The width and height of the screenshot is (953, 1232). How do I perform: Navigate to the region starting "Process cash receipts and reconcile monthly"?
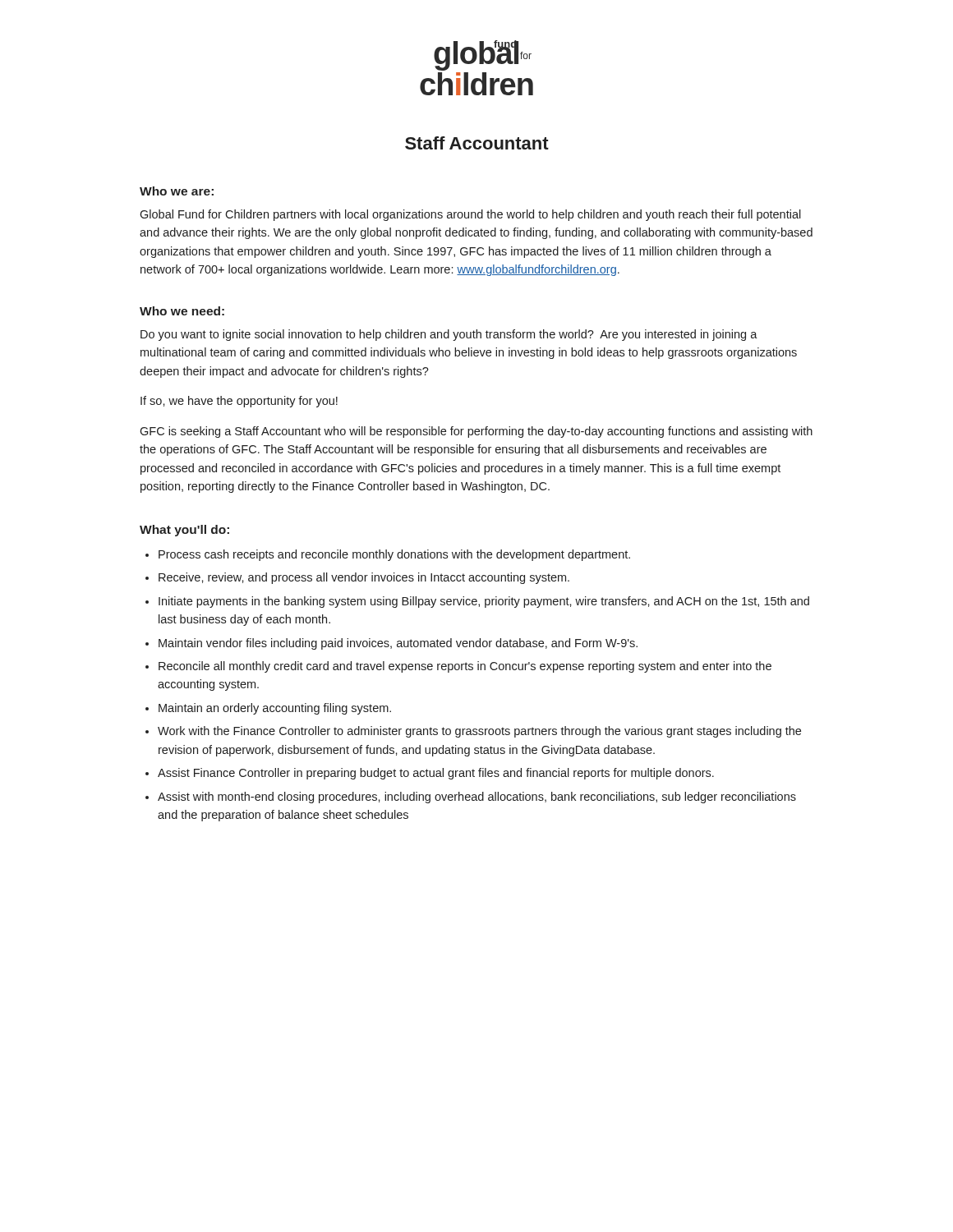pos(394,554)
